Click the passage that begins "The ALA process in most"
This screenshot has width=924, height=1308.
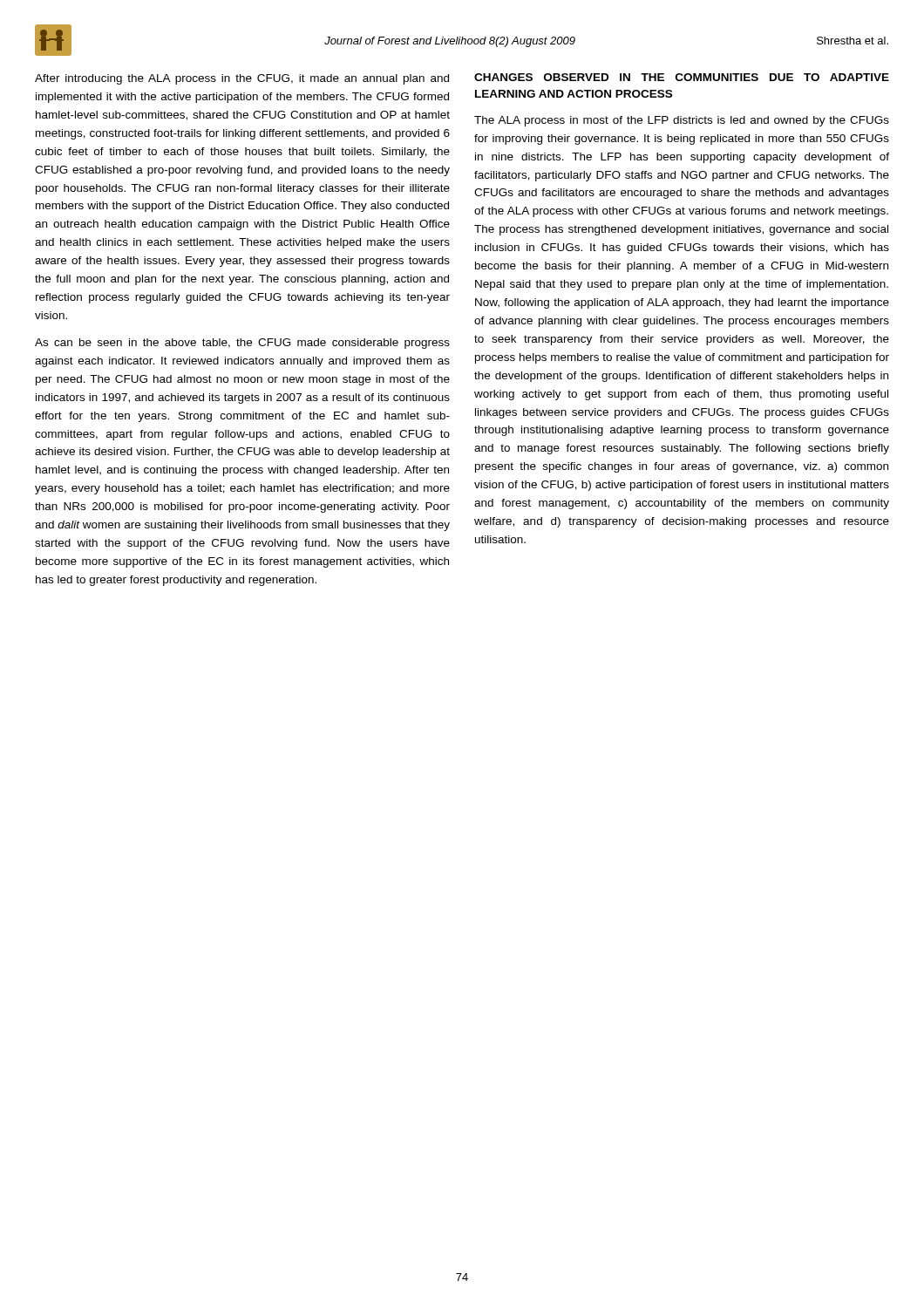point(682,330)
